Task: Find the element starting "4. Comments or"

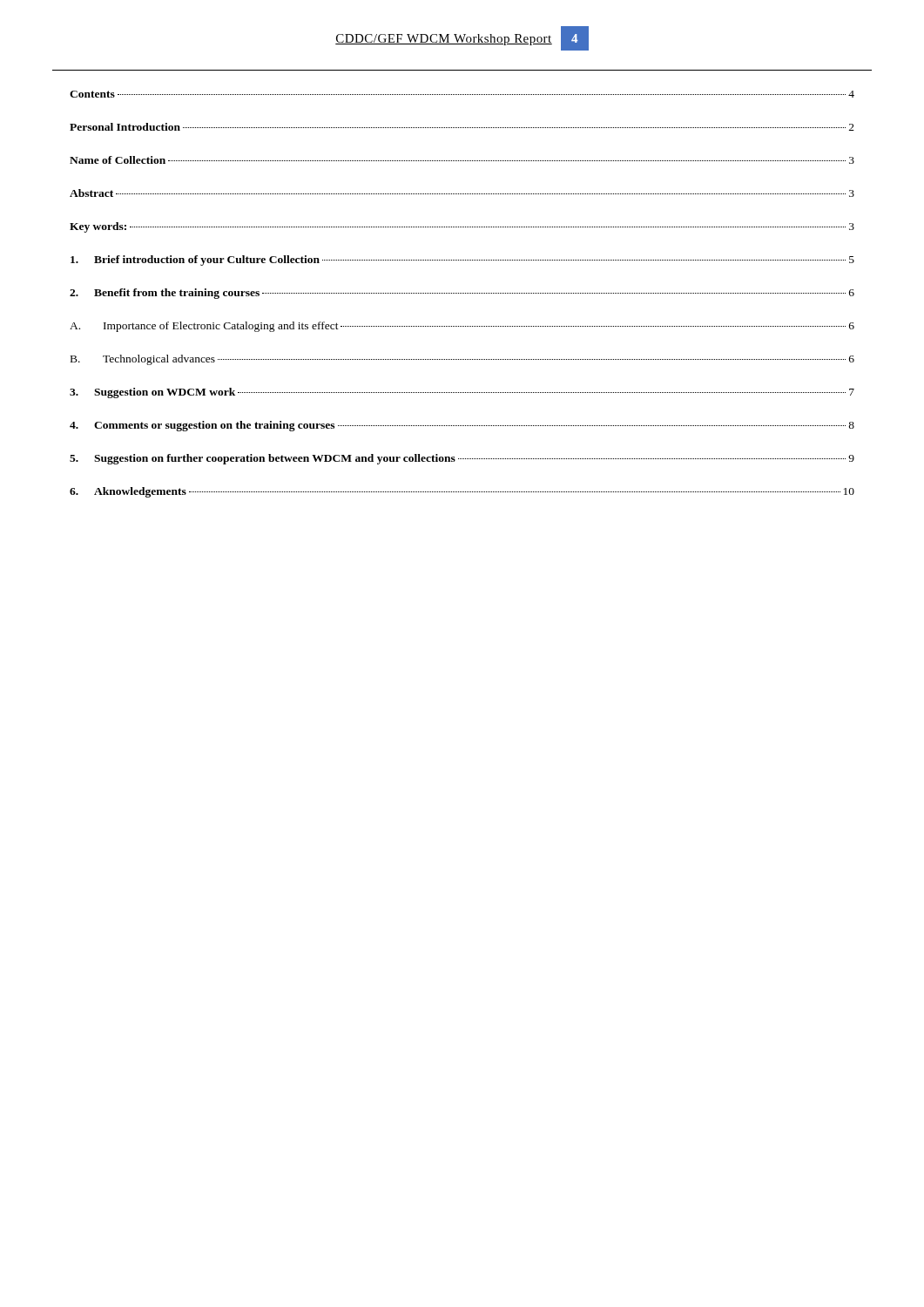Action: click(x=462, y=425)
